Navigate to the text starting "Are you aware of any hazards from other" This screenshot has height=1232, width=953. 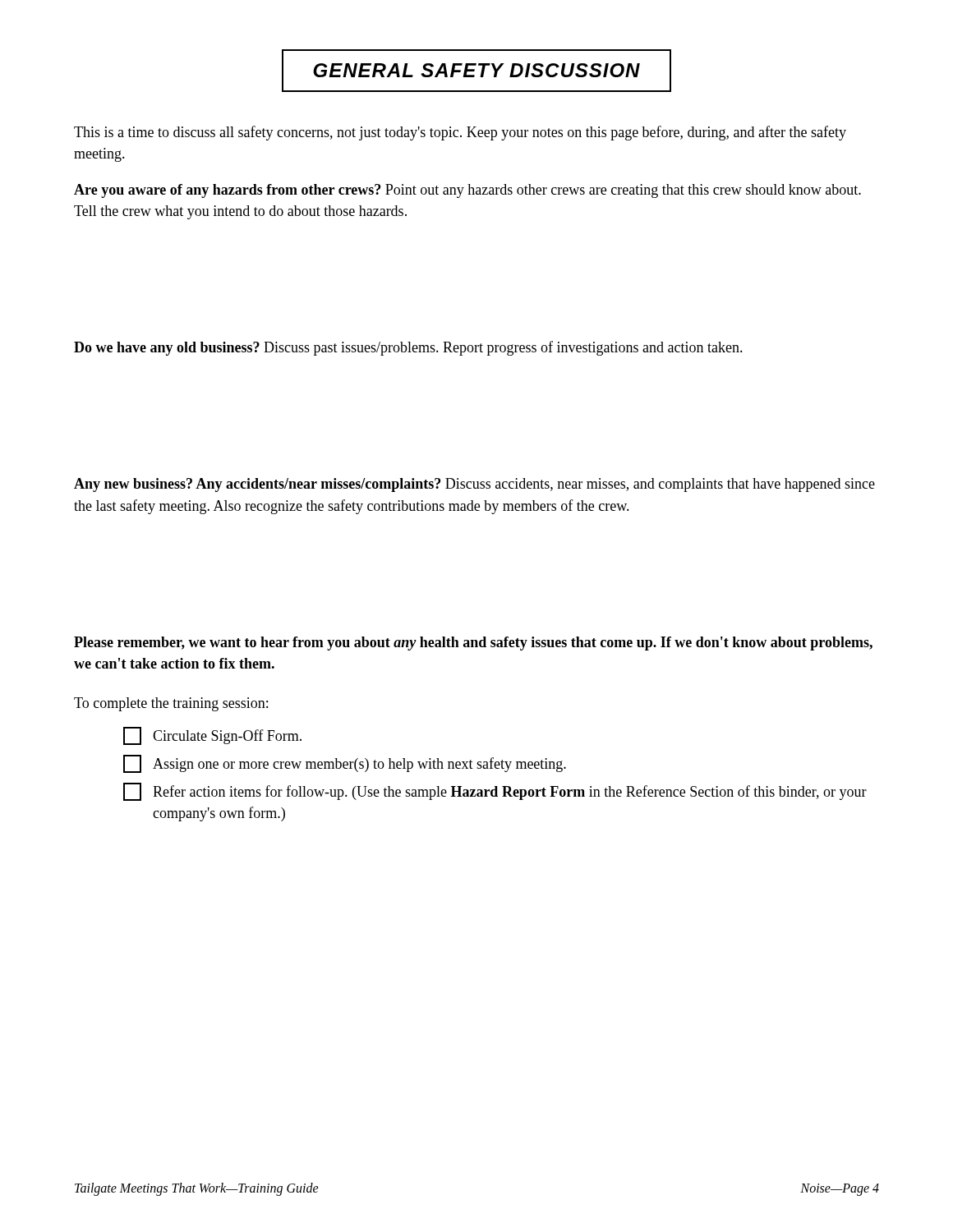click(468, 201)
